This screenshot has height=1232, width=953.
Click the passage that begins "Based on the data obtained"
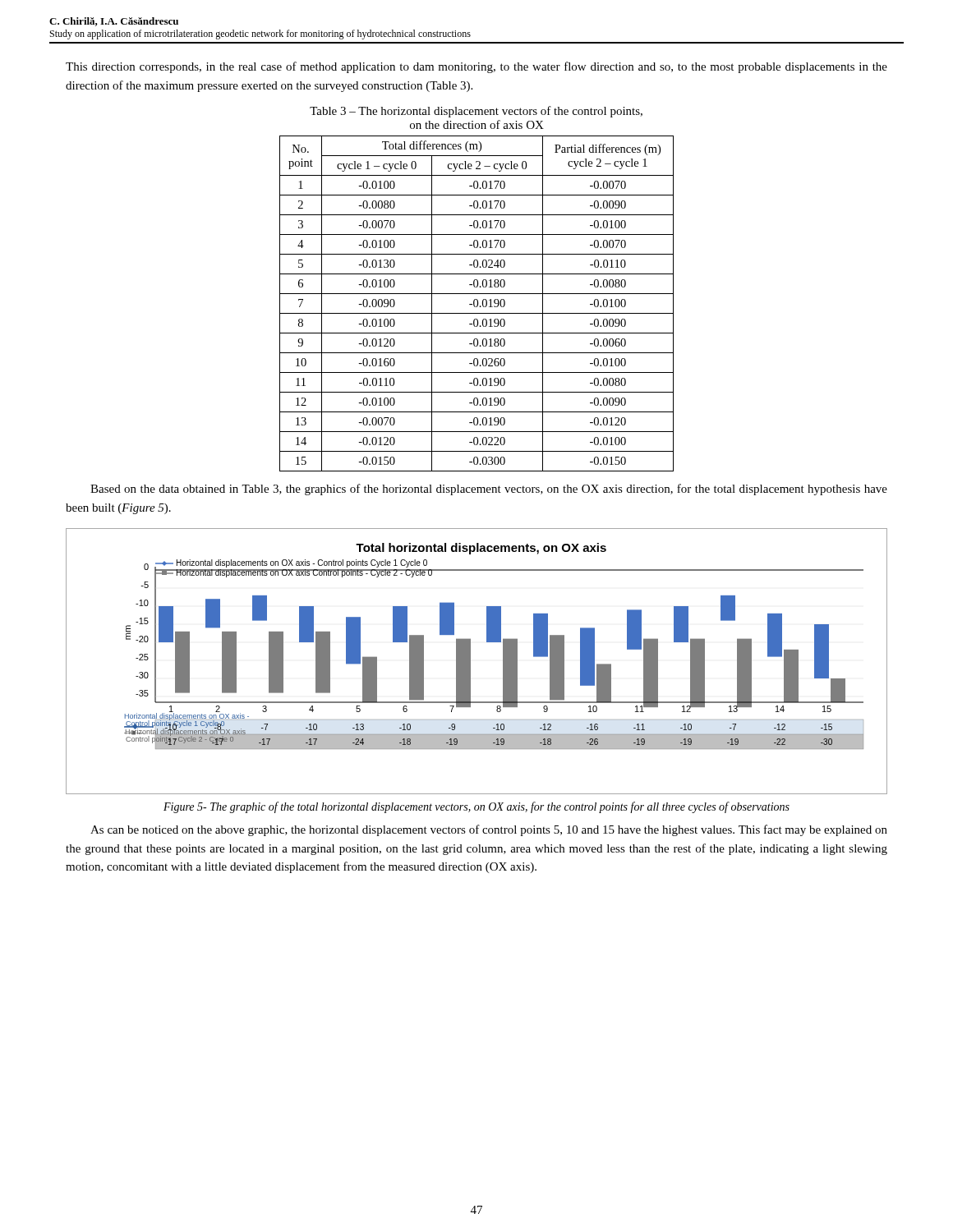(x=476, y=498)
